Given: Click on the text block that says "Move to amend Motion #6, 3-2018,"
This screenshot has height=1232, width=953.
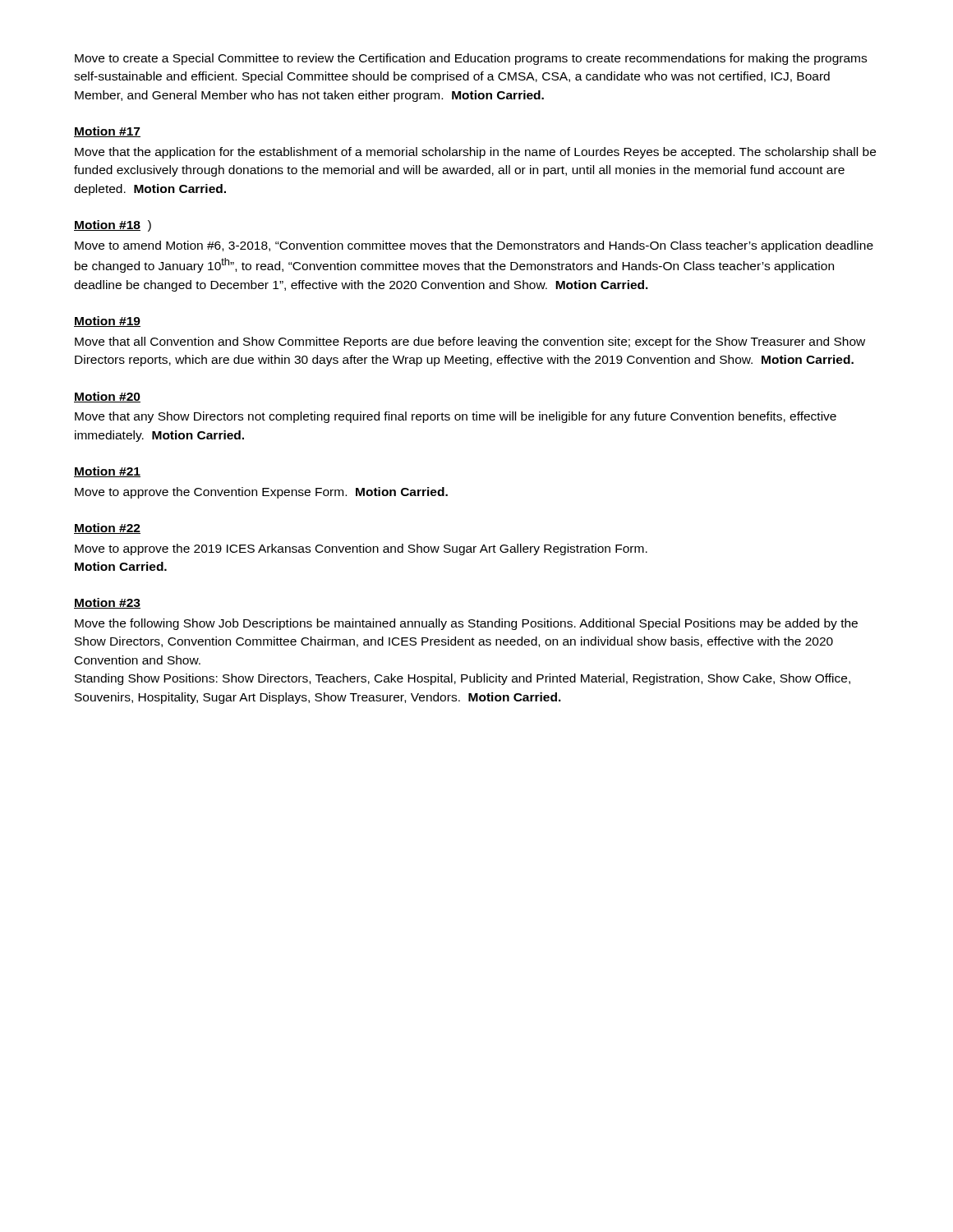Looking at the screenshot, I should pos(476,265).
